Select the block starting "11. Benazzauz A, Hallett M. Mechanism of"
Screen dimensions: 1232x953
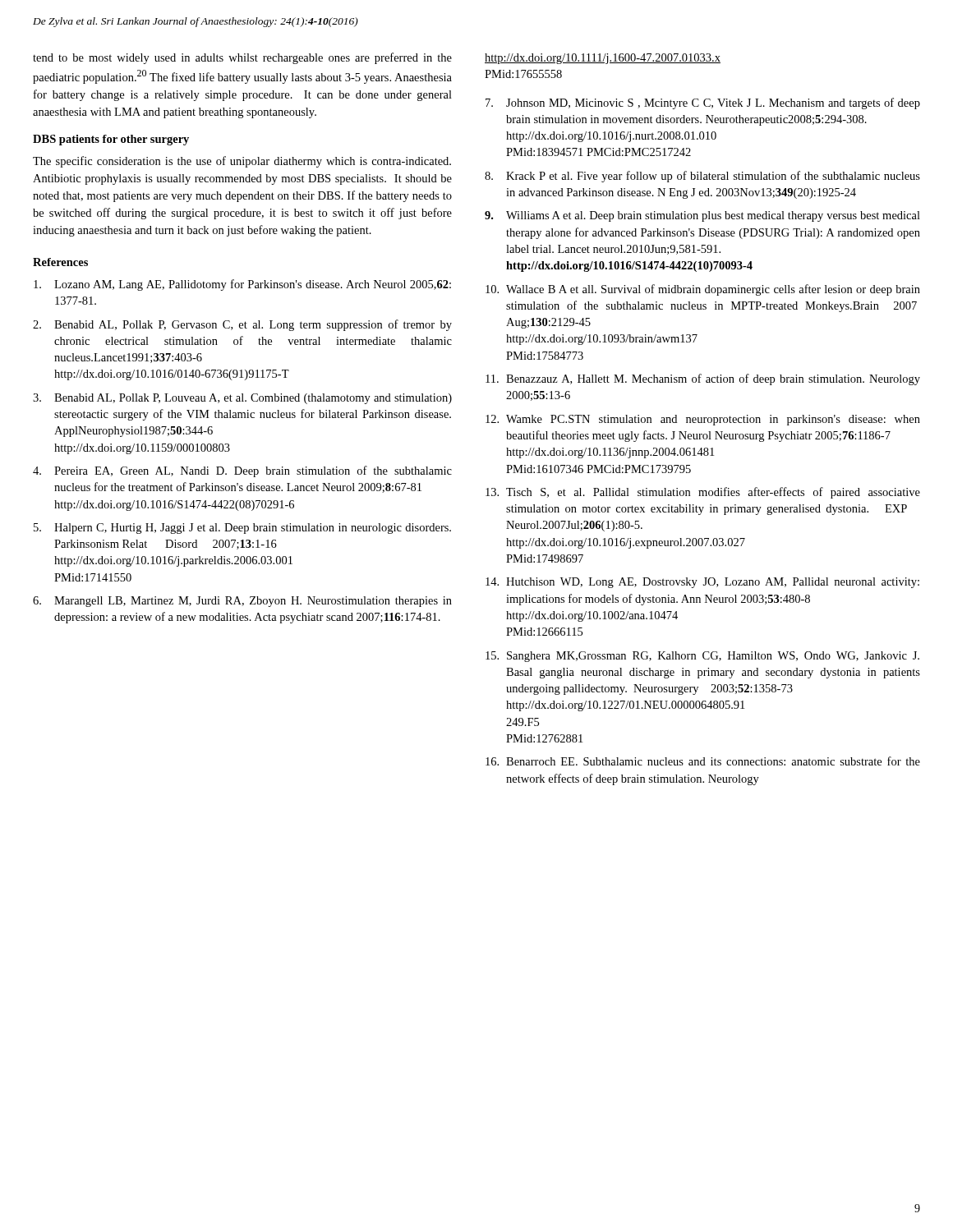(x=702, y=387)
